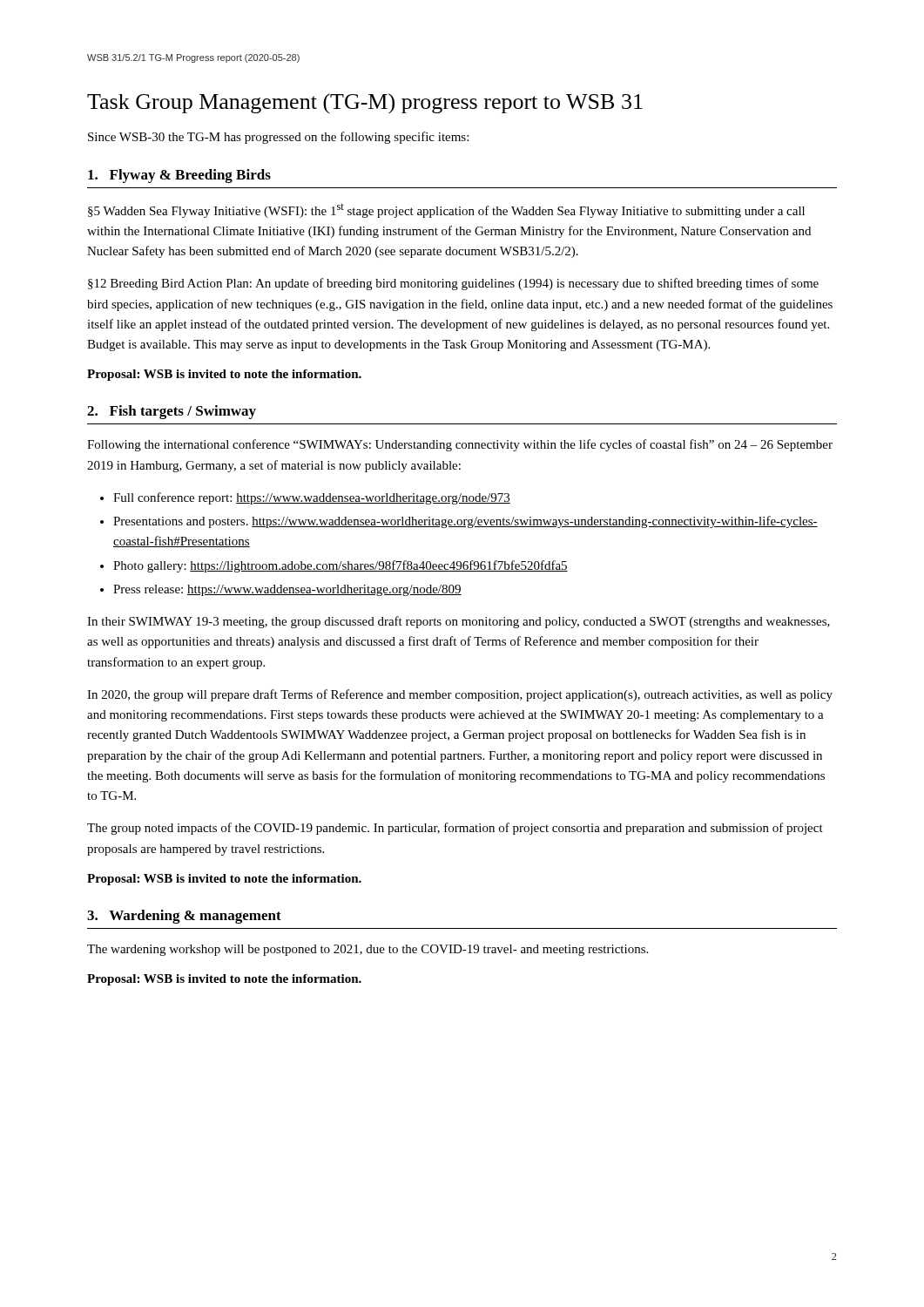Image resolution: width=924 pixels, height=1307 pixels.
Task: Select the title
Action: pyautogui.click(x=462, y=102)
